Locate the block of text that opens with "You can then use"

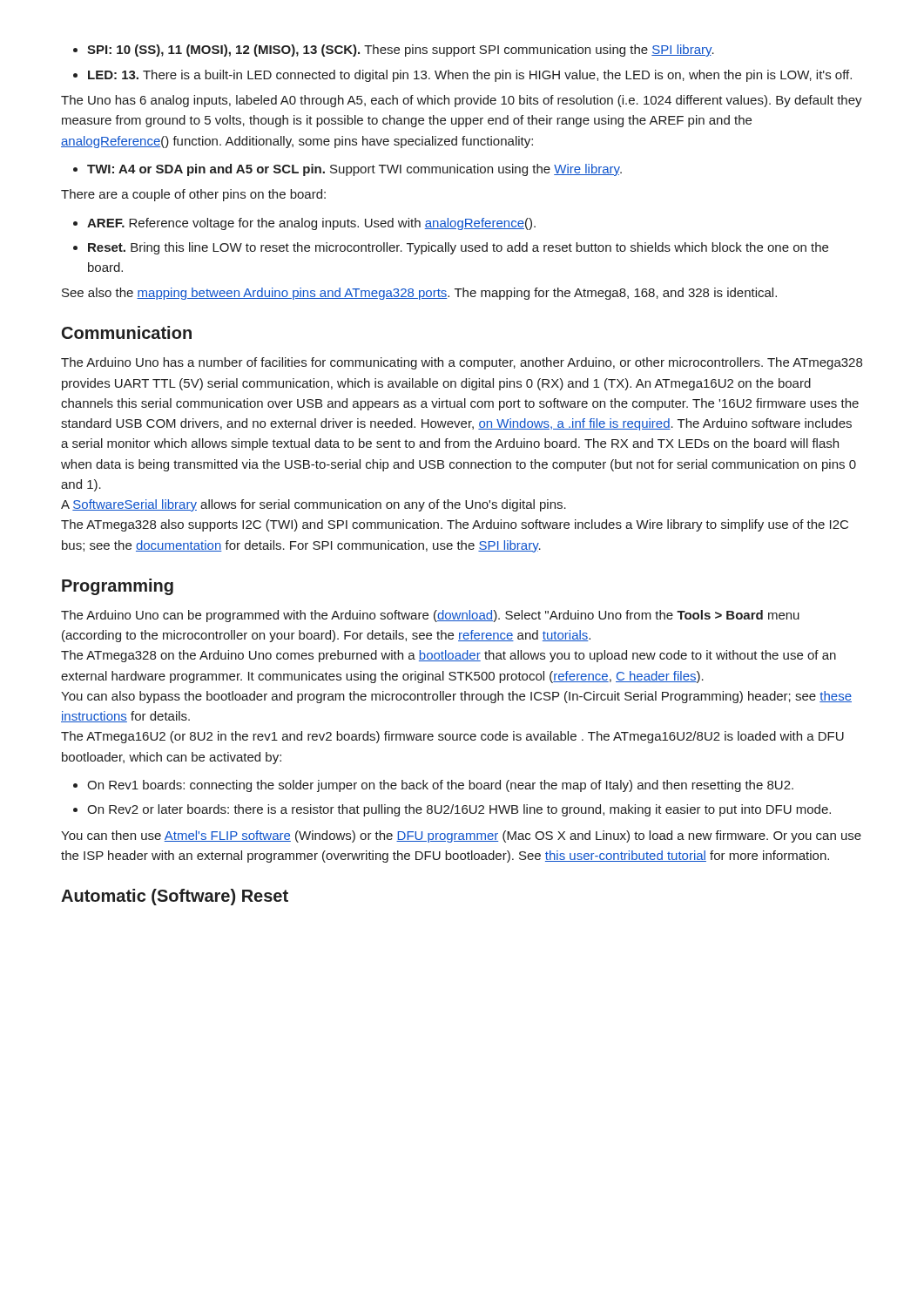462,845
